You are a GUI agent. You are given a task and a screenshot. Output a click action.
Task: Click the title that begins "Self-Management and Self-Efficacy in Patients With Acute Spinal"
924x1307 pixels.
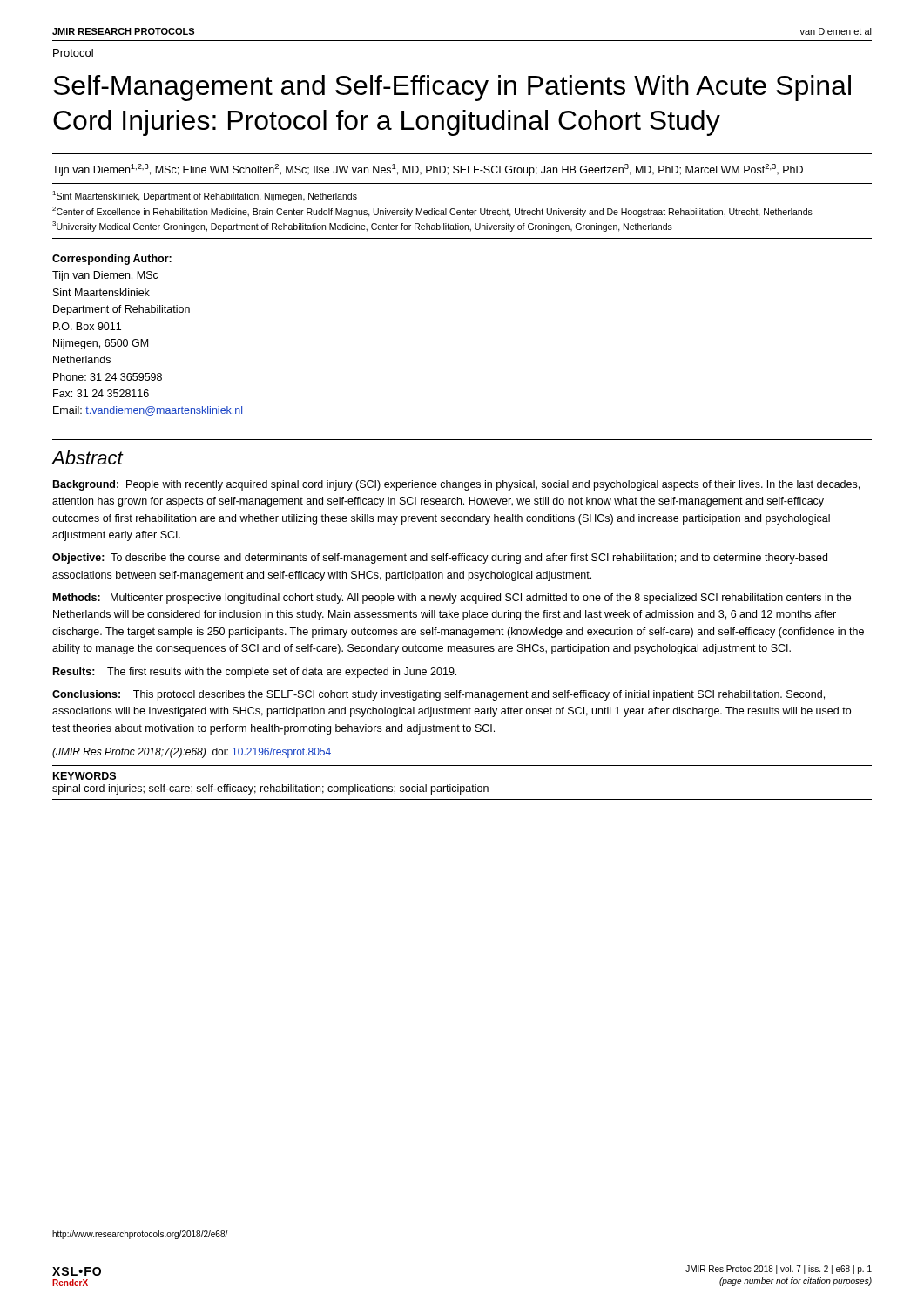452,103
